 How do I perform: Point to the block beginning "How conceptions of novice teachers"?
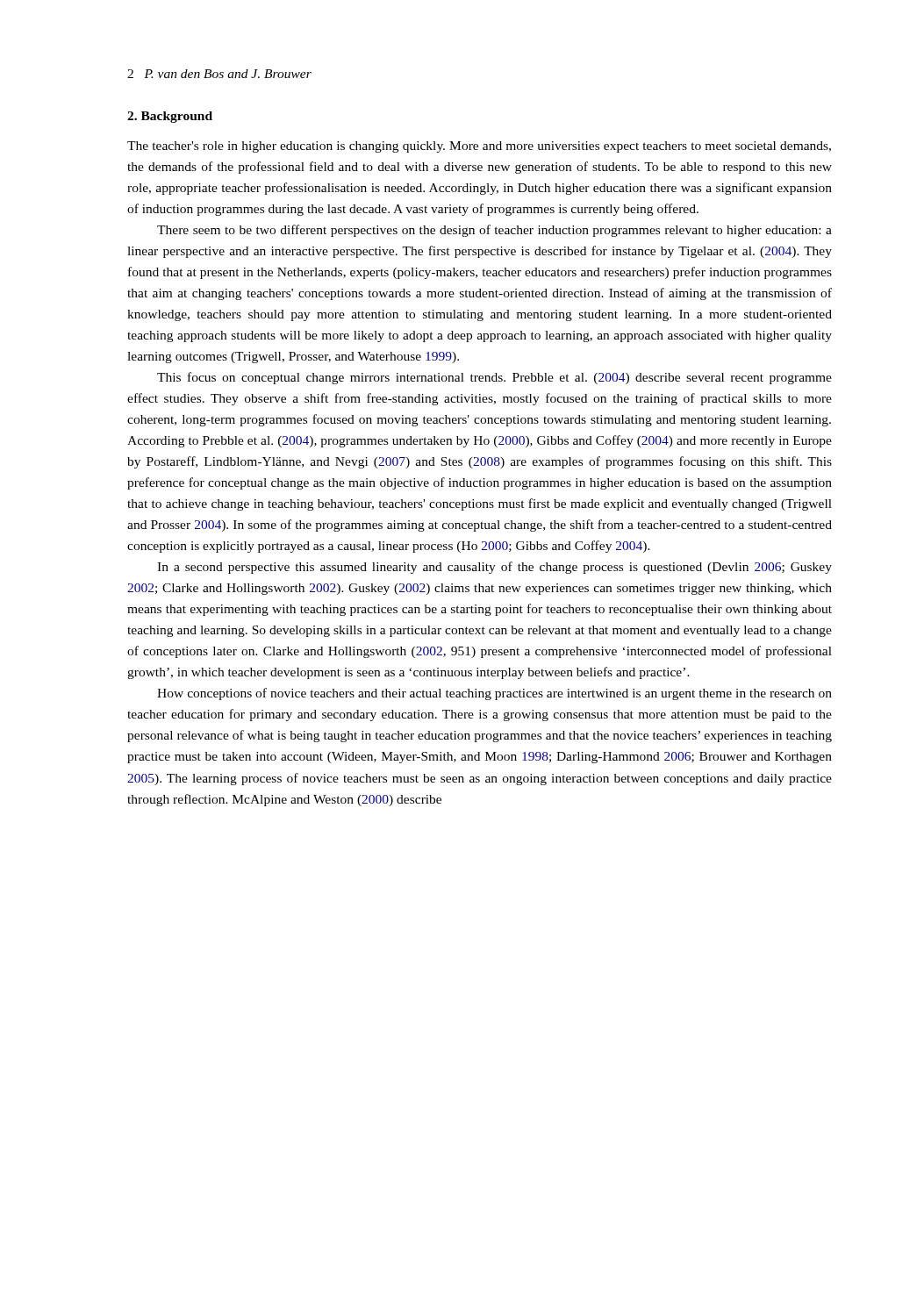pos(480,746)
